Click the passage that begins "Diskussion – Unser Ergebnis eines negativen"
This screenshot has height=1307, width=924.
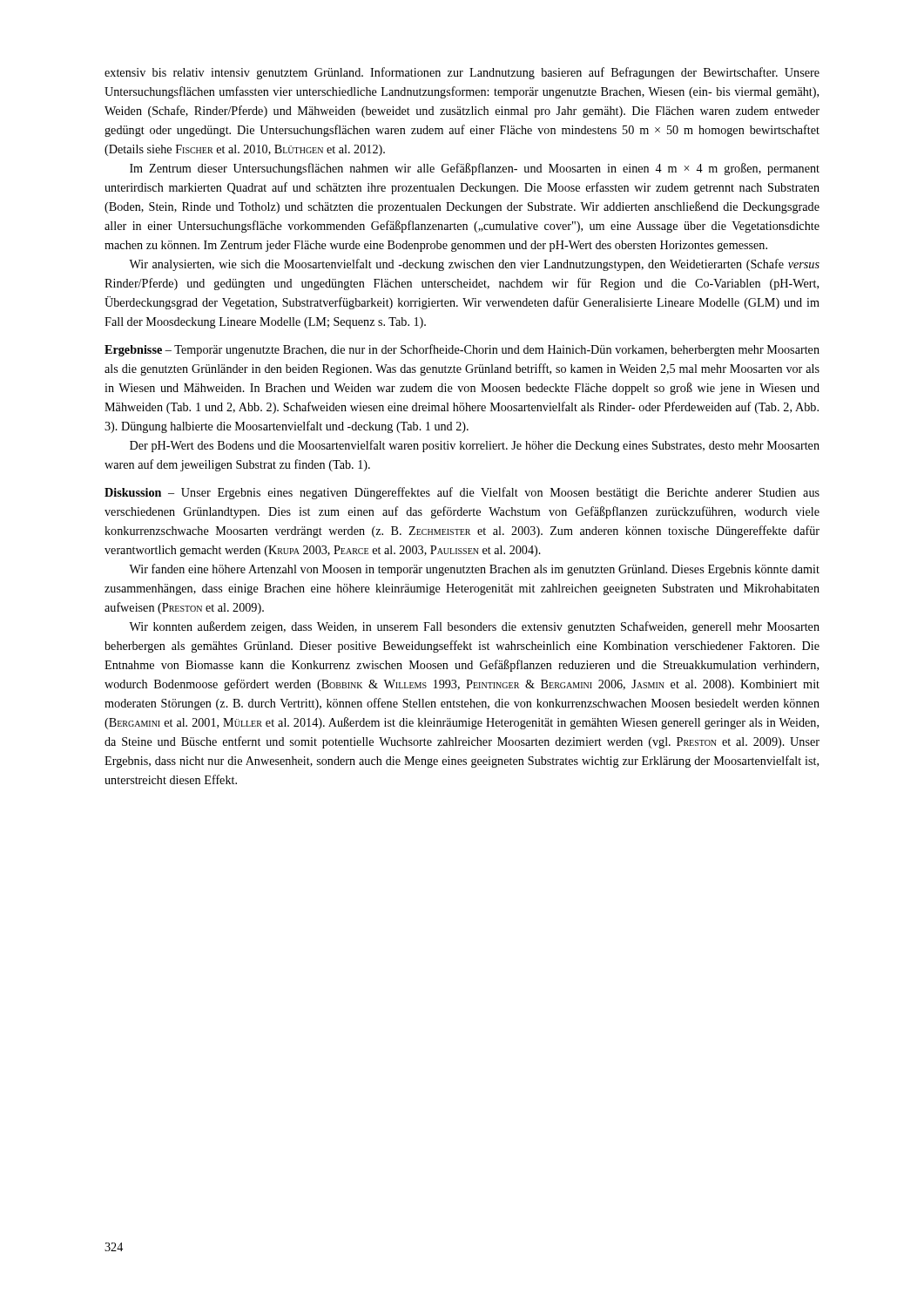[462, 636]
